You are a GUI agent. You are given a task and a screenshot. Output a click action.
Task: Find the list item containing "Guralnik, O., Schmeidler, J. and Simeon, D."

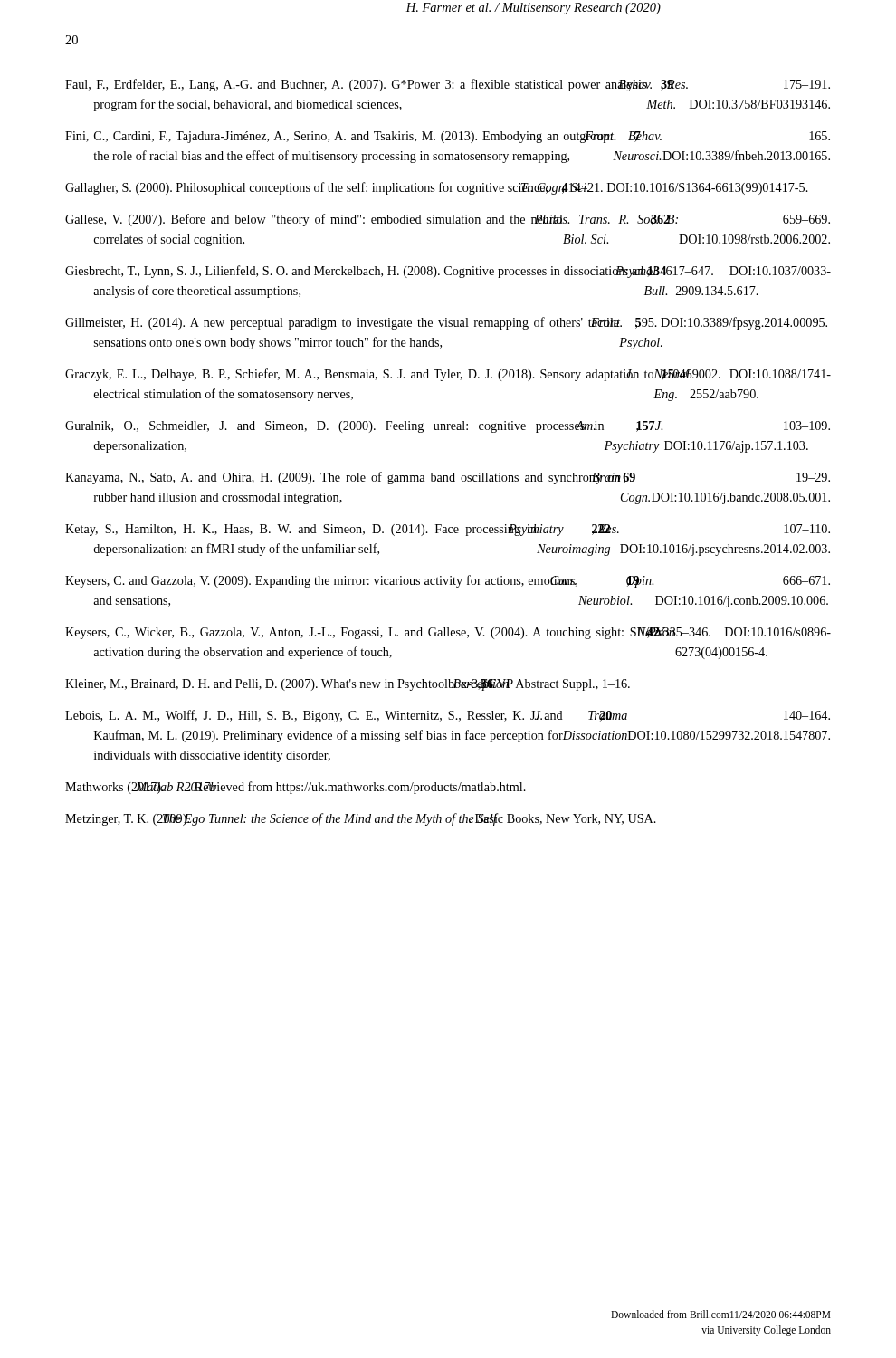448,435
